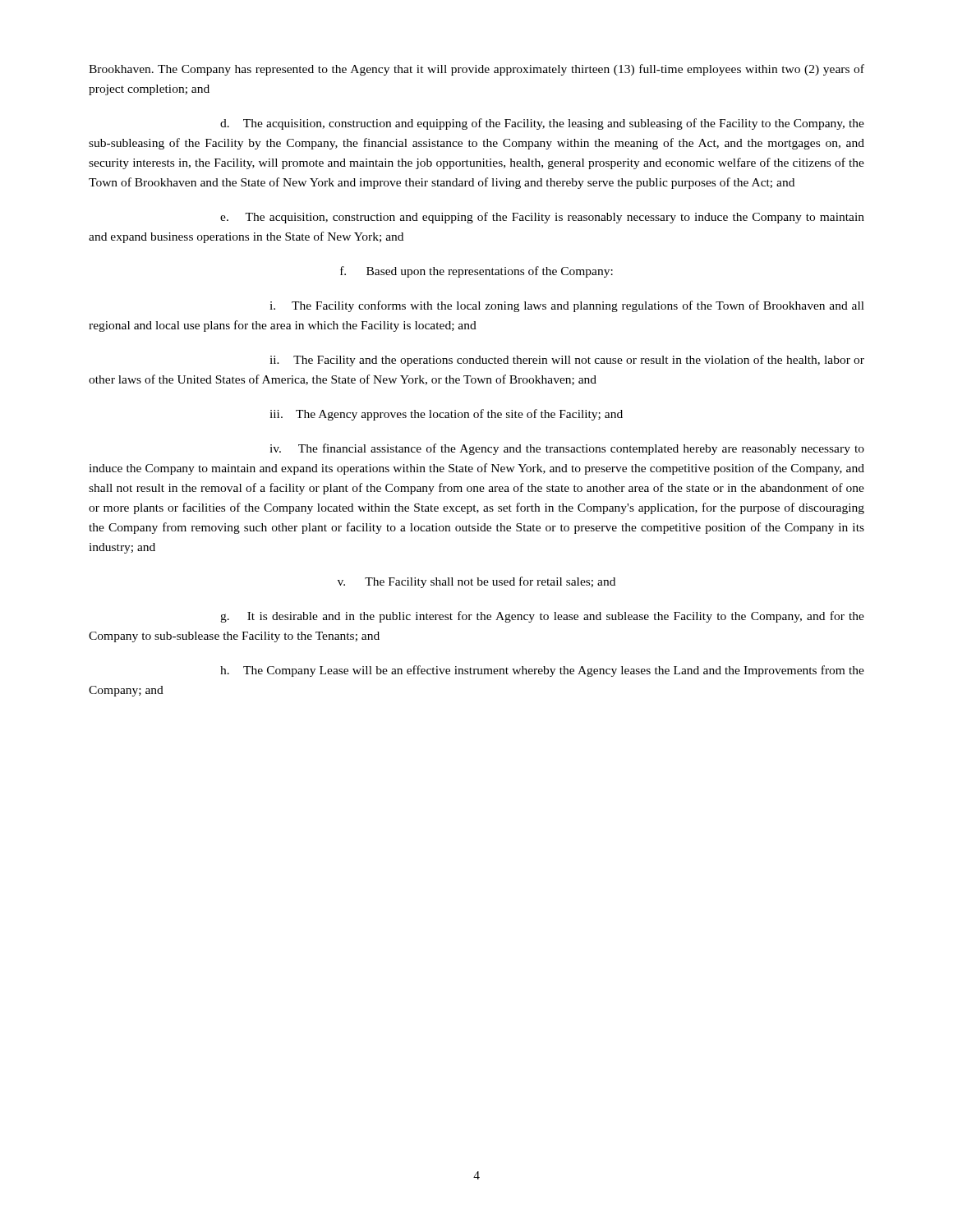The image size is (953, 1232).
Task: Locate the region starting "h. The Company Lease will be an effective"
Action: point(476,680)
